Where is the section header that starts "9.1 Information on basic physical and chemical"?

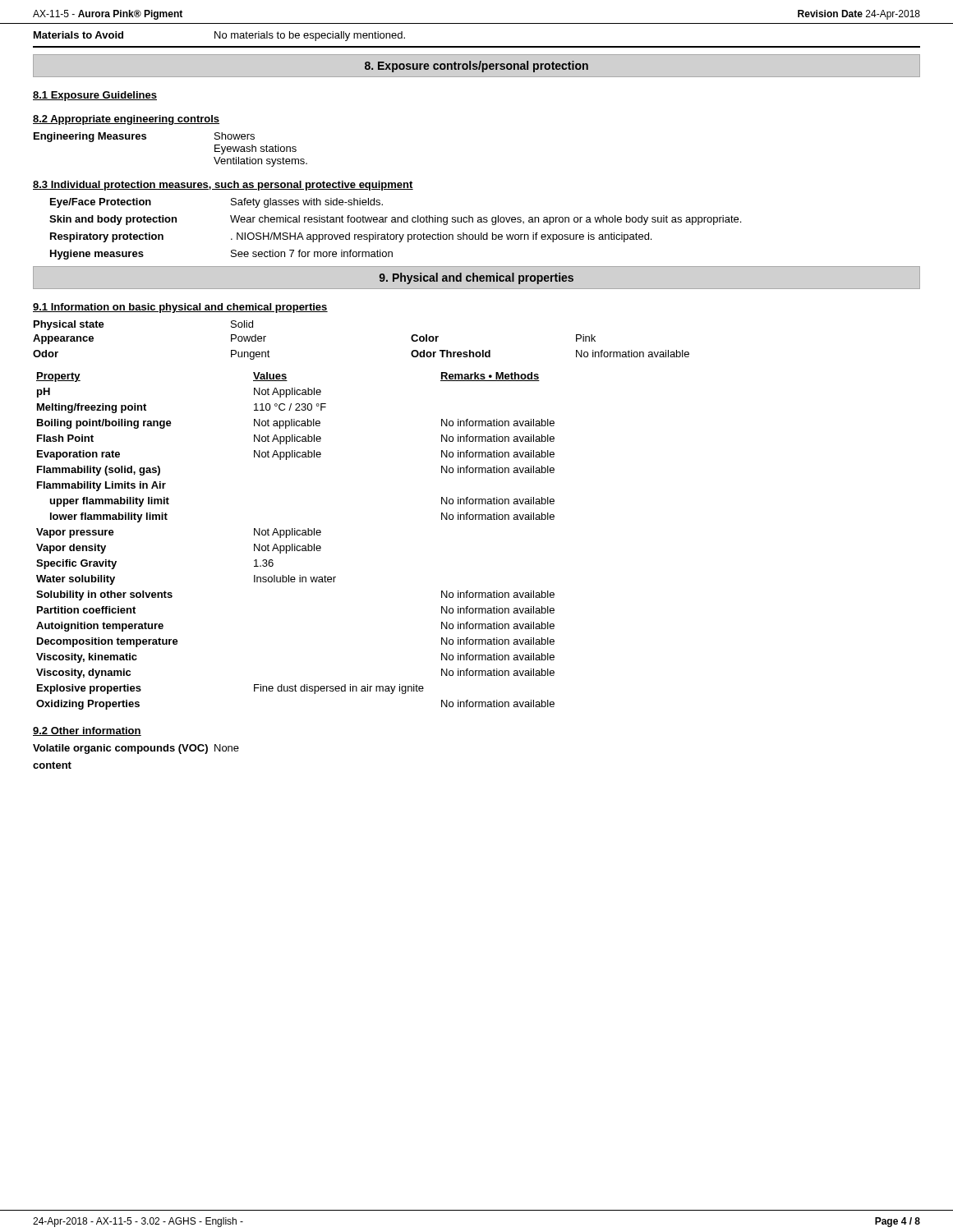[x=180, y=307]
